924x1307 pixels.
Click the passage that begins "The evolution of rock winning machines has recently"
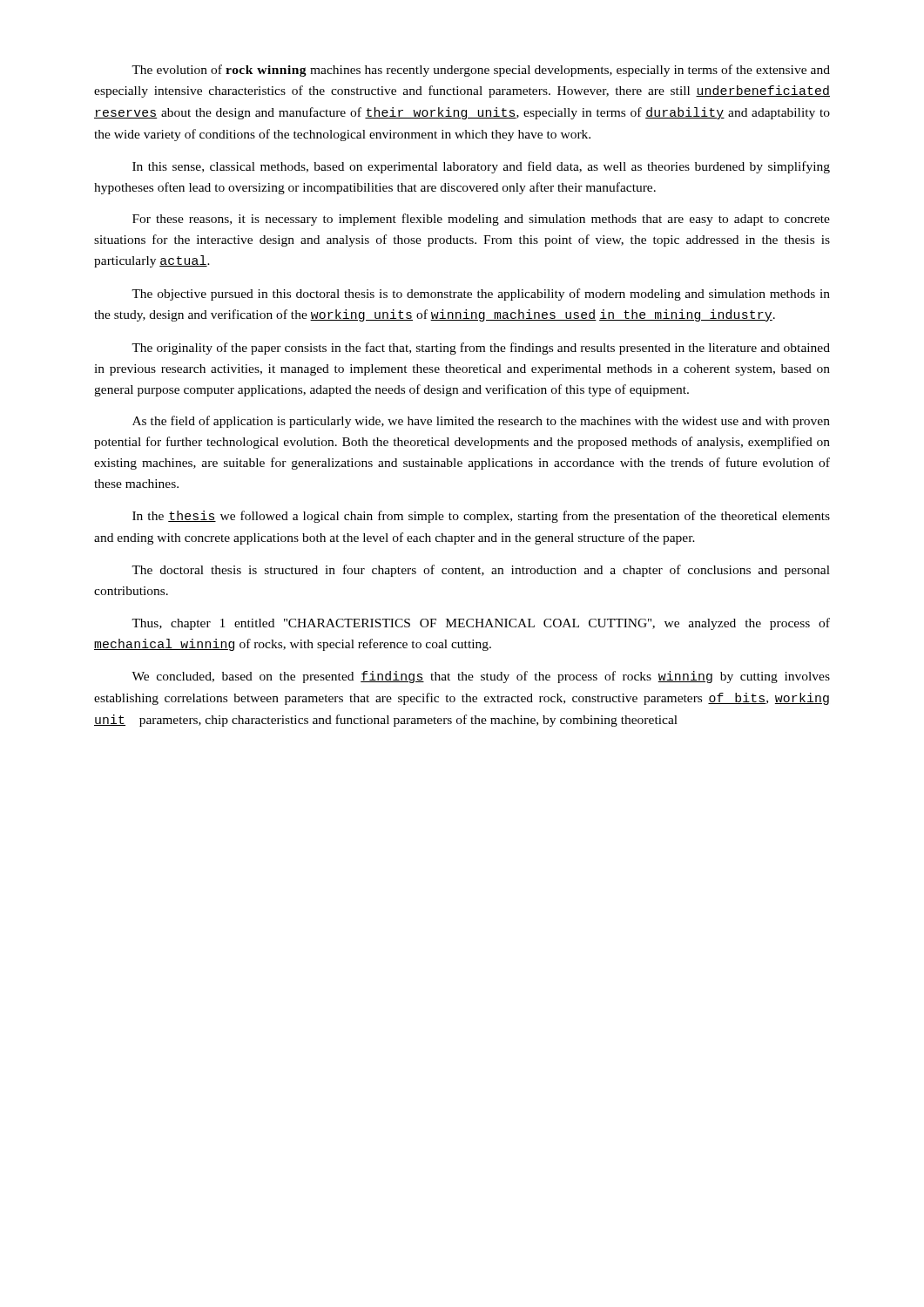pyautogui.click(x=462, y=395)
